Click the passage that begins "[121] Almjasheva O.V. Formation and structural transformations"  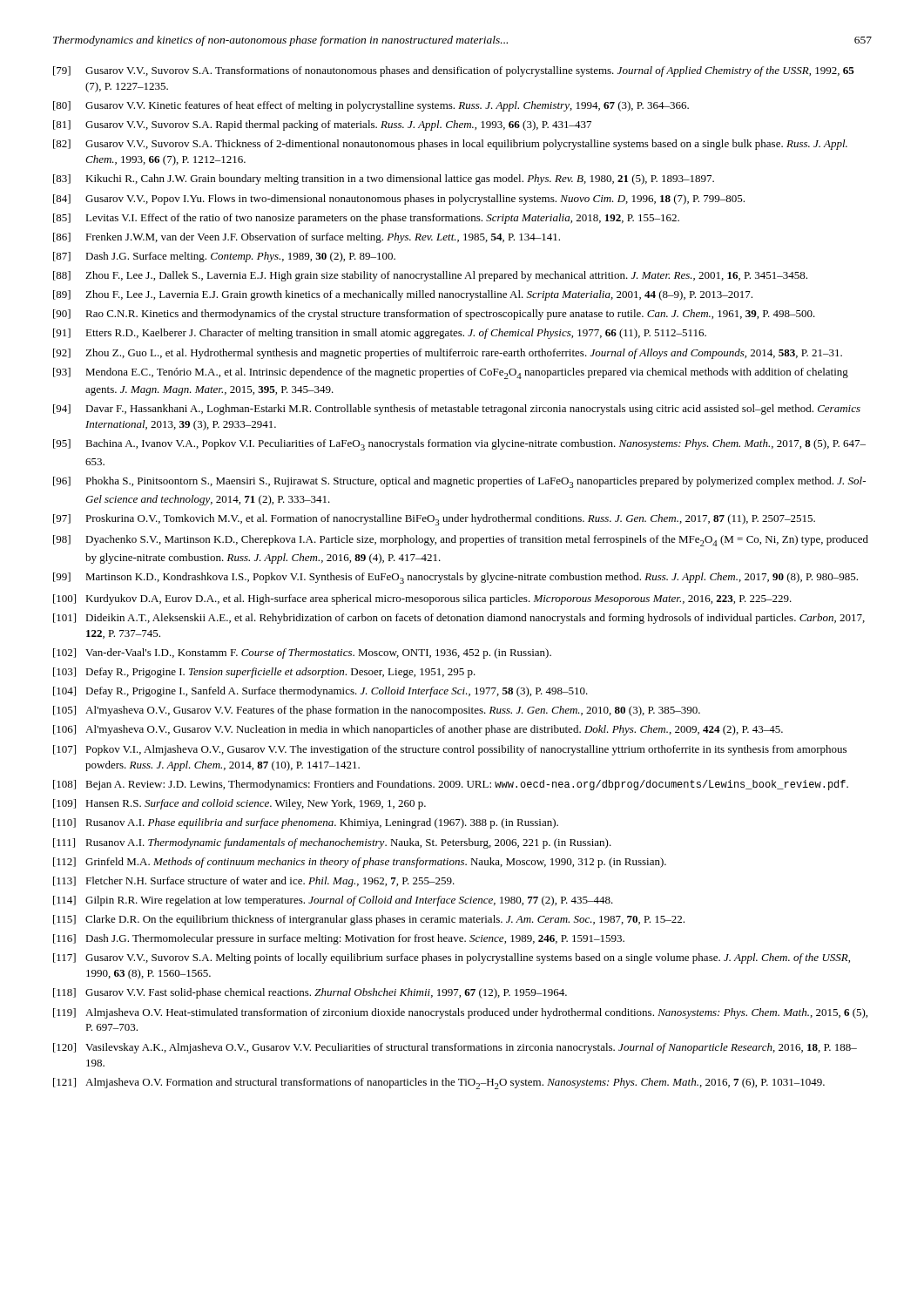[462, 1083]
